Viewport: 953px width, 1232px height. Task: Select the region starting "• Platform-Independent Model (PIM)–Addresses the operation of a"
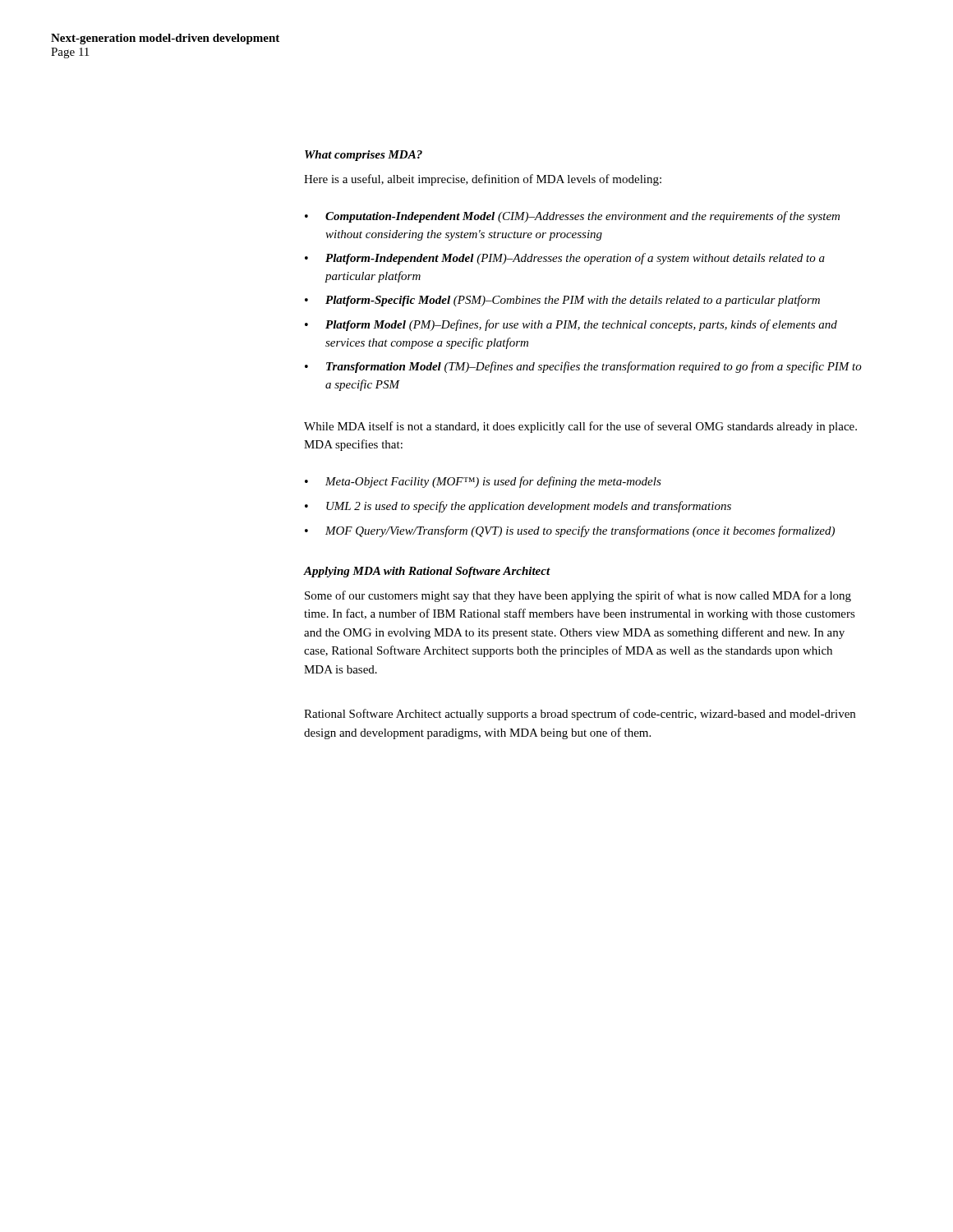point(583,267)
